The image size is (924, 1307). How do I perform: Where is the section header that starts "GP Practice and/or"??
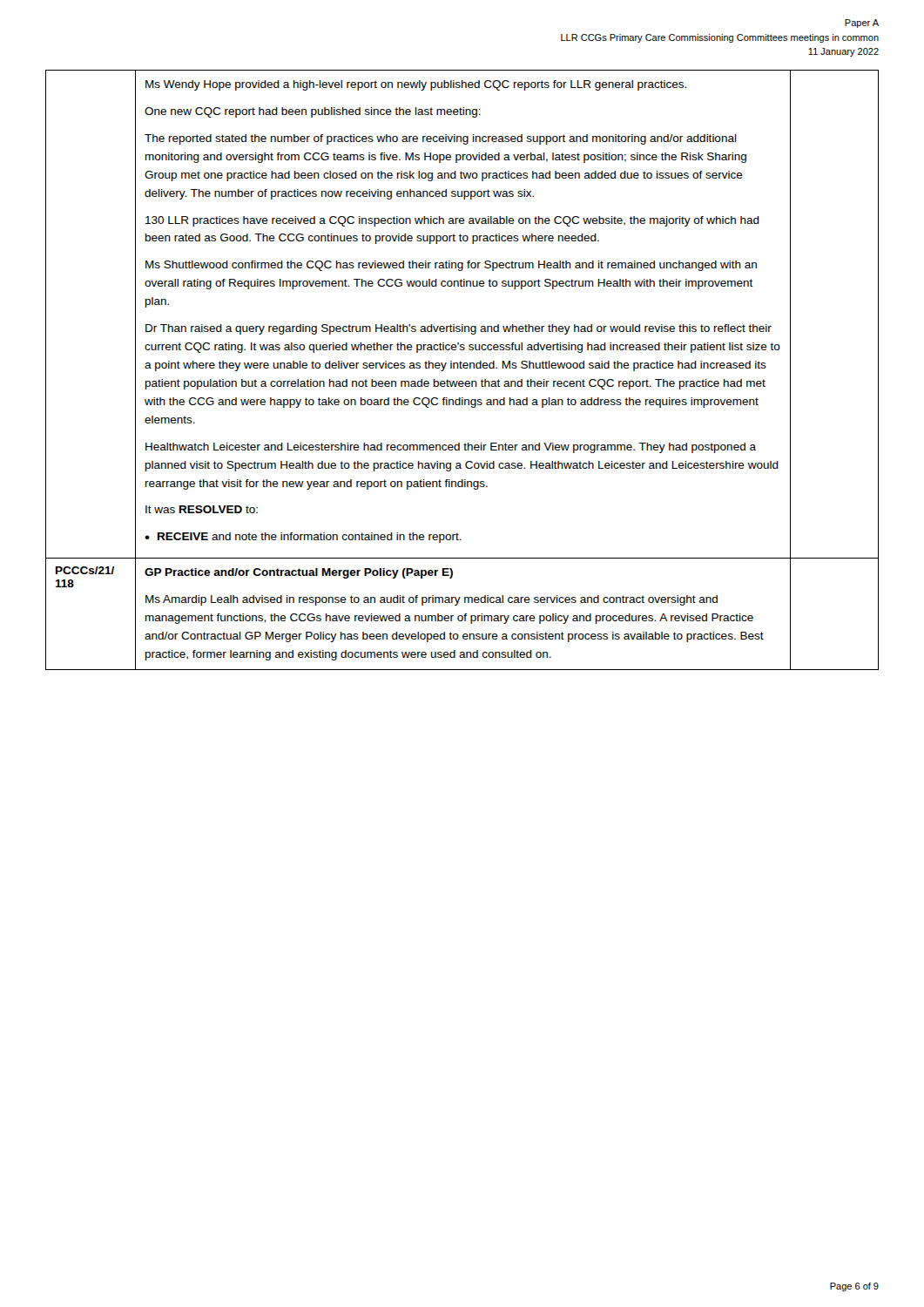(299, 572)
